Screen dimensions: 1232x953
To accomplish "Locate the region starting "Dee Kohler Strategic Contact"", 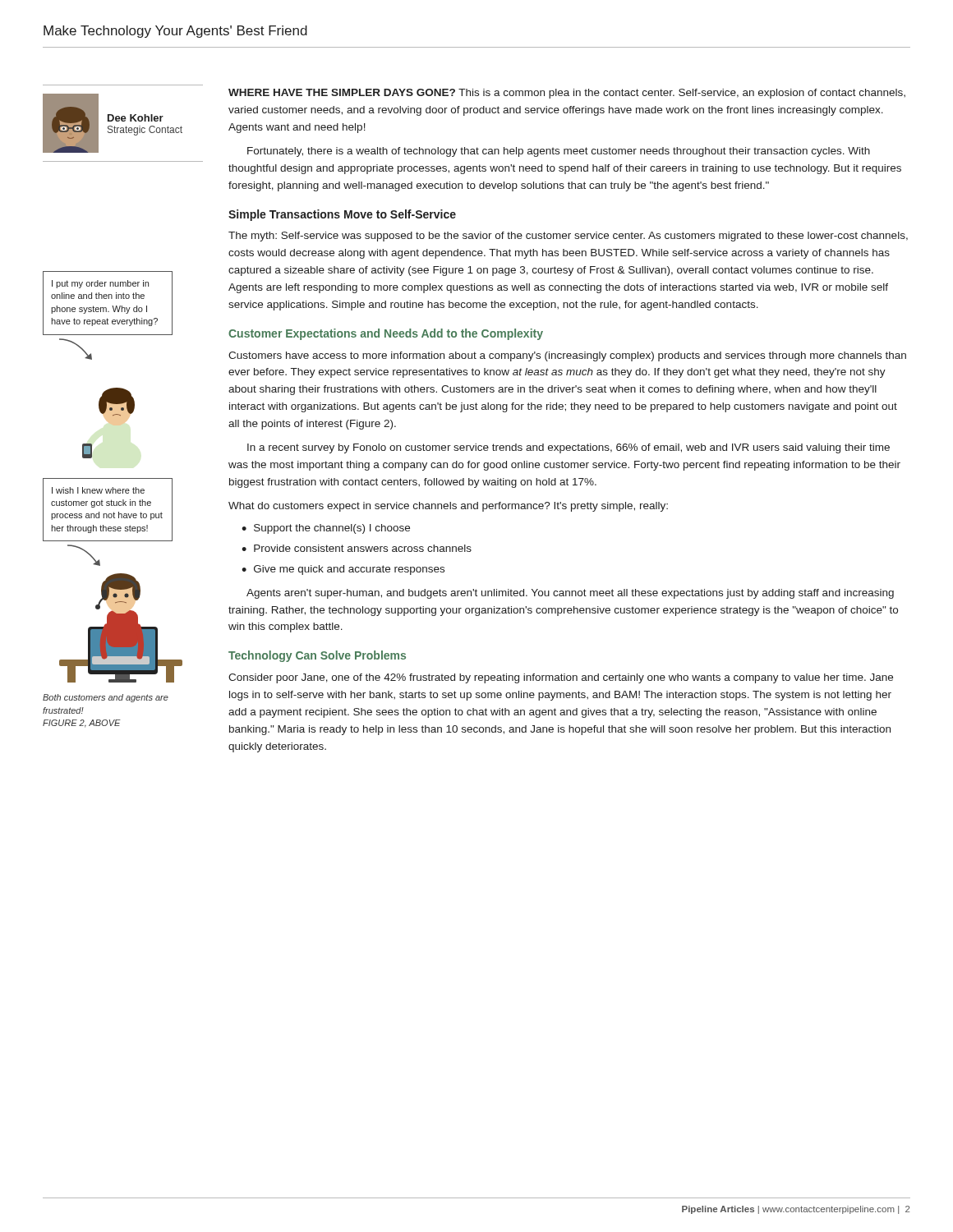I will coord(145,123).
